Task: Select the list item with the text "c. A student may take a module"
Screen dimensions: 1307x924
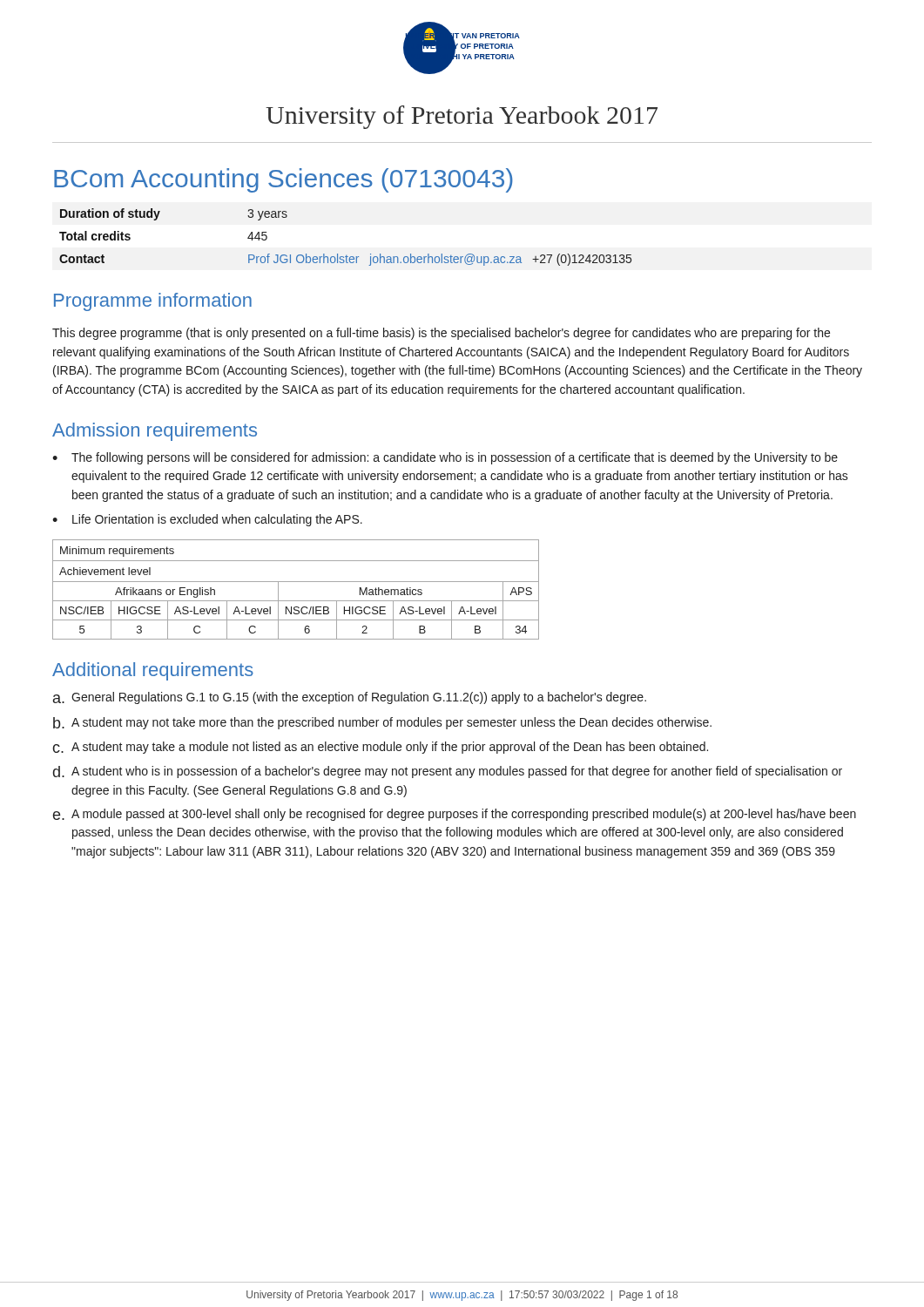Action: point(462,748)
